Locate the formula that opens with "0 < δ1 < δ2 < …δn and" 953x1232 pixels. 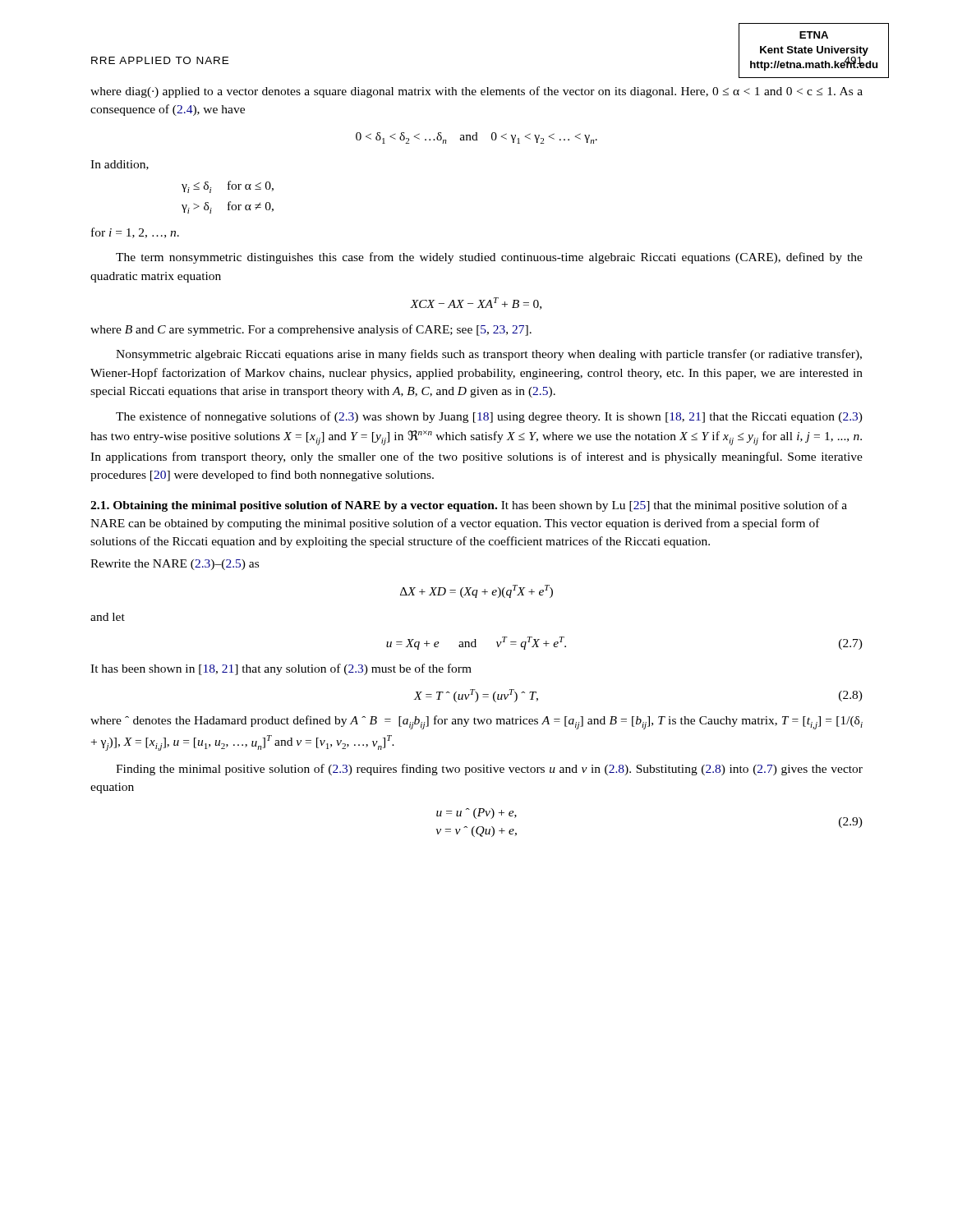pos(476,137)
